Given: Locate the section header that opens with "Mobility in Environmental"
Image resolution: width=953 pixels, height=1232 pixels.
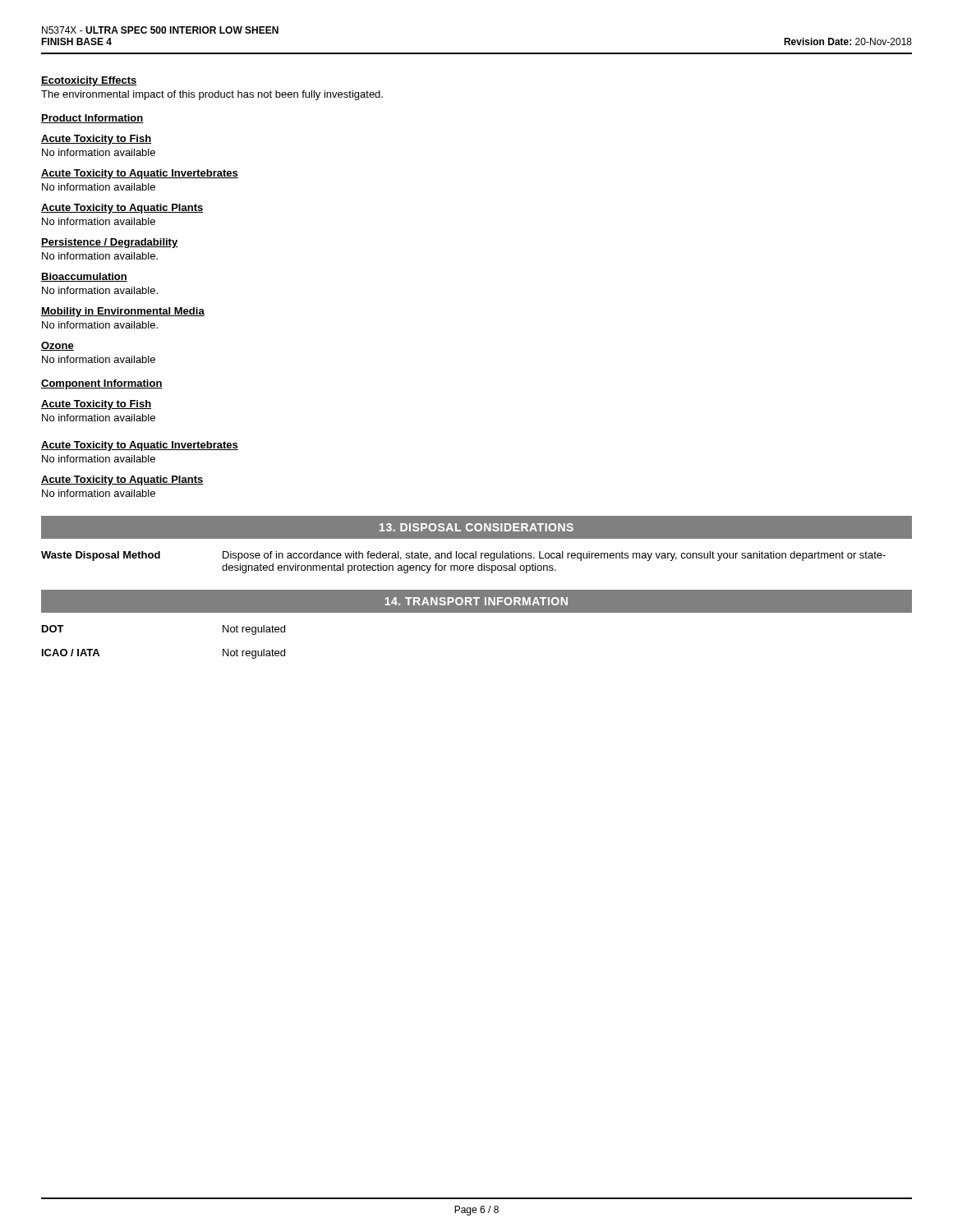Looking at the screenshot, I should pyautogui.click(x=123, y=311).
